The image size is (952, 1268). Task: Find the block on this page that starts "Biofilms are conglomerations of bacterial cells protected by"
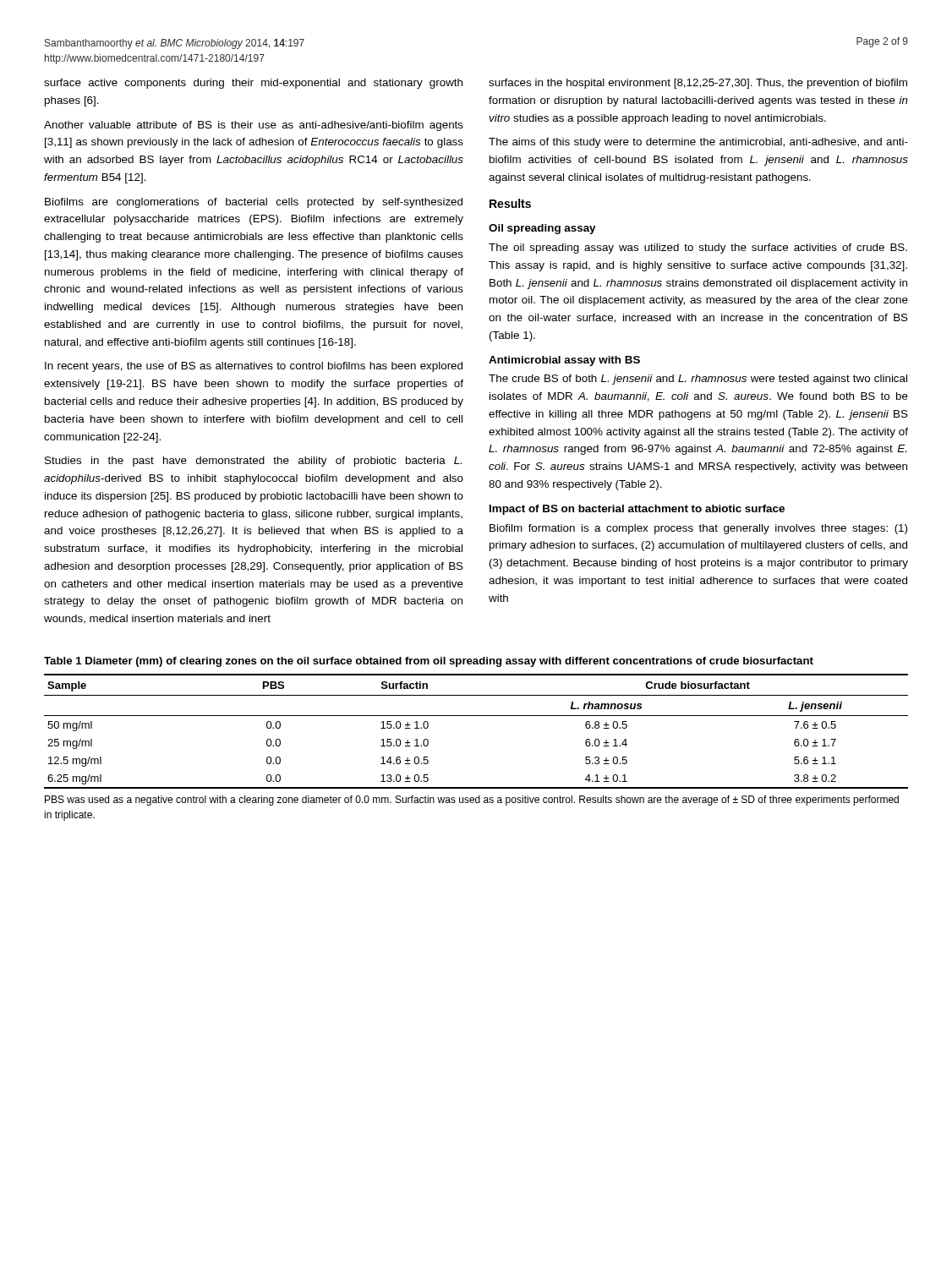click(x=254, y=271)
